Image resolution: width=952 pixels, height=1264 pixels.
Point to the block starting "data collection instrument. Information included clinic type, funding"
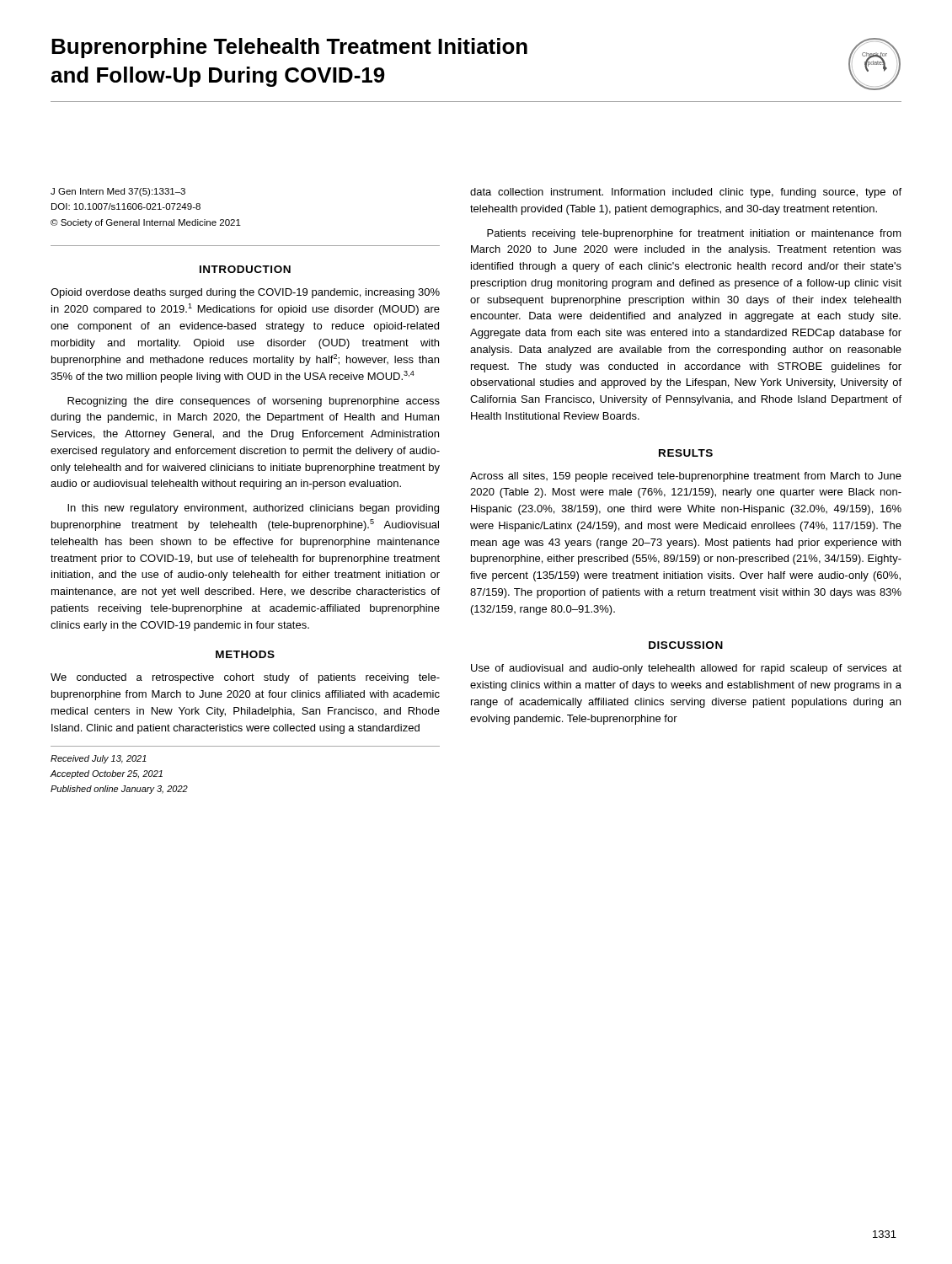click(x=686, y=304)
